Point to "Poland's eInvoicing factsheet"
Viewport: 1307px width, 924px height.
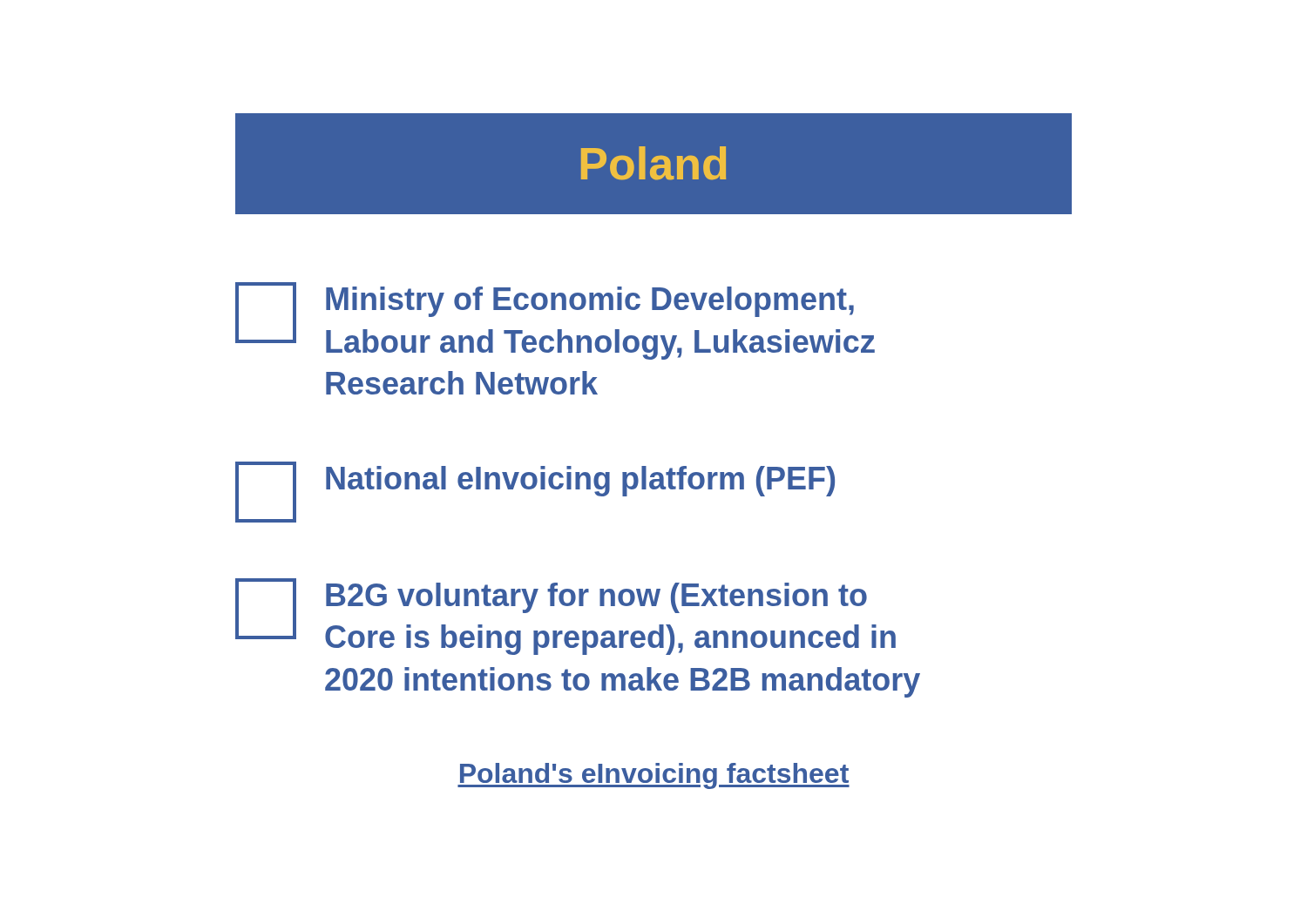pyautogui.click(x=654, y=773)
